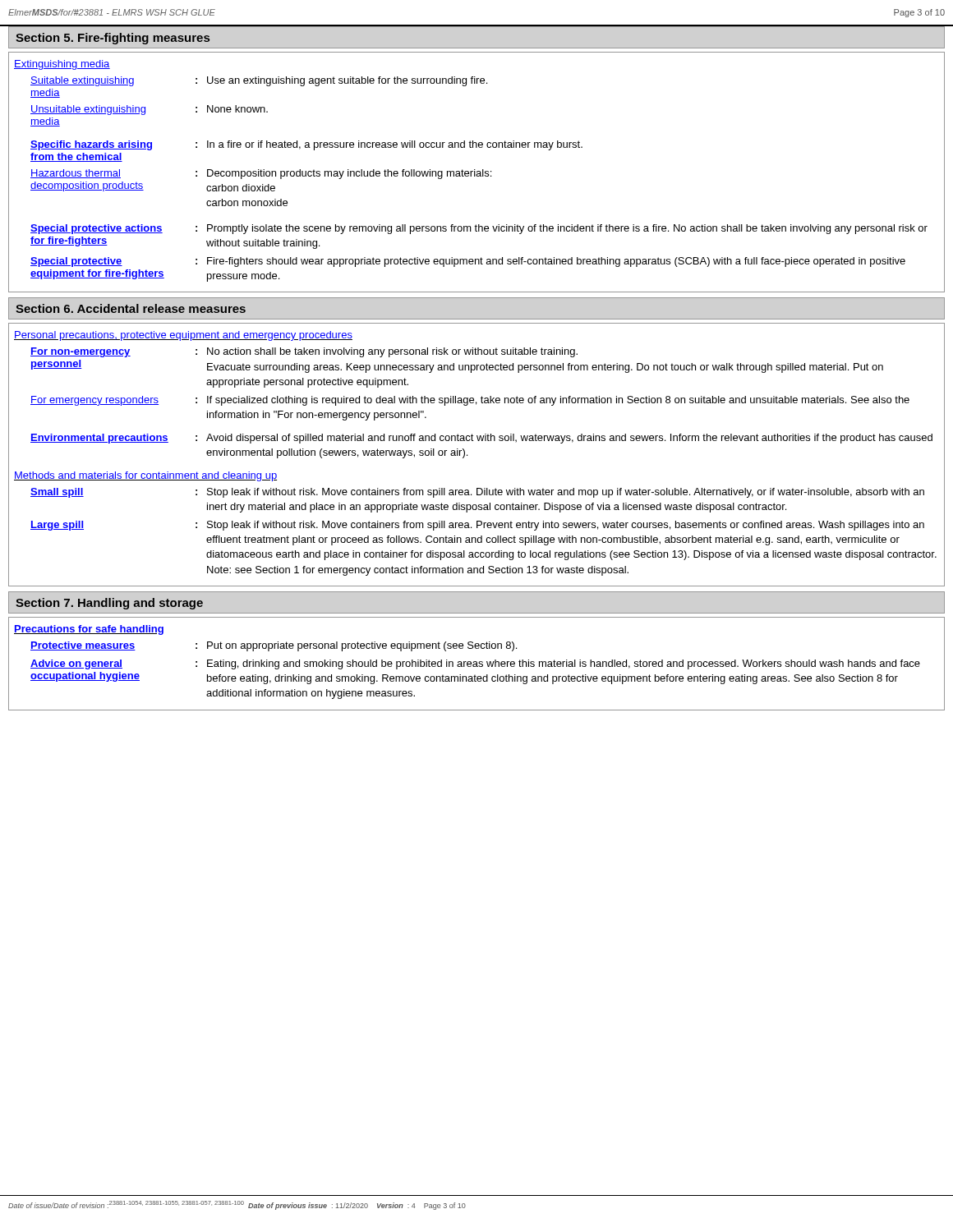Locate the block of text that opens with "Advice on generaloccupational hygiene :"
The image size is (953, 1232).
(x=476, y=679)
